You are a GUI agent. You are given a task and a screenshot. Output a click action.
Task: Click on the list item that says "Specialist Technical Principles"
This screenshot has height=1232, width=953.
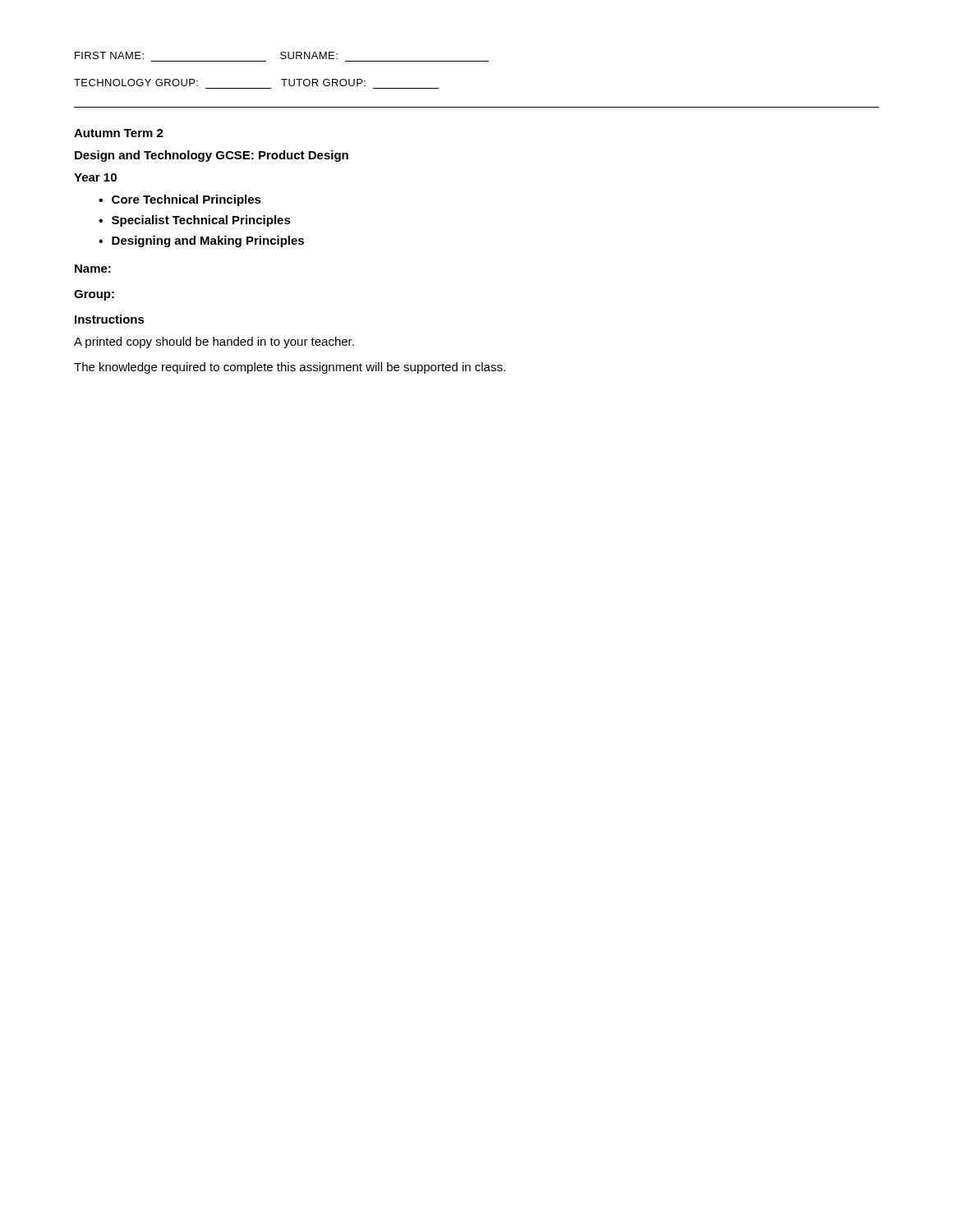(201, 220)
